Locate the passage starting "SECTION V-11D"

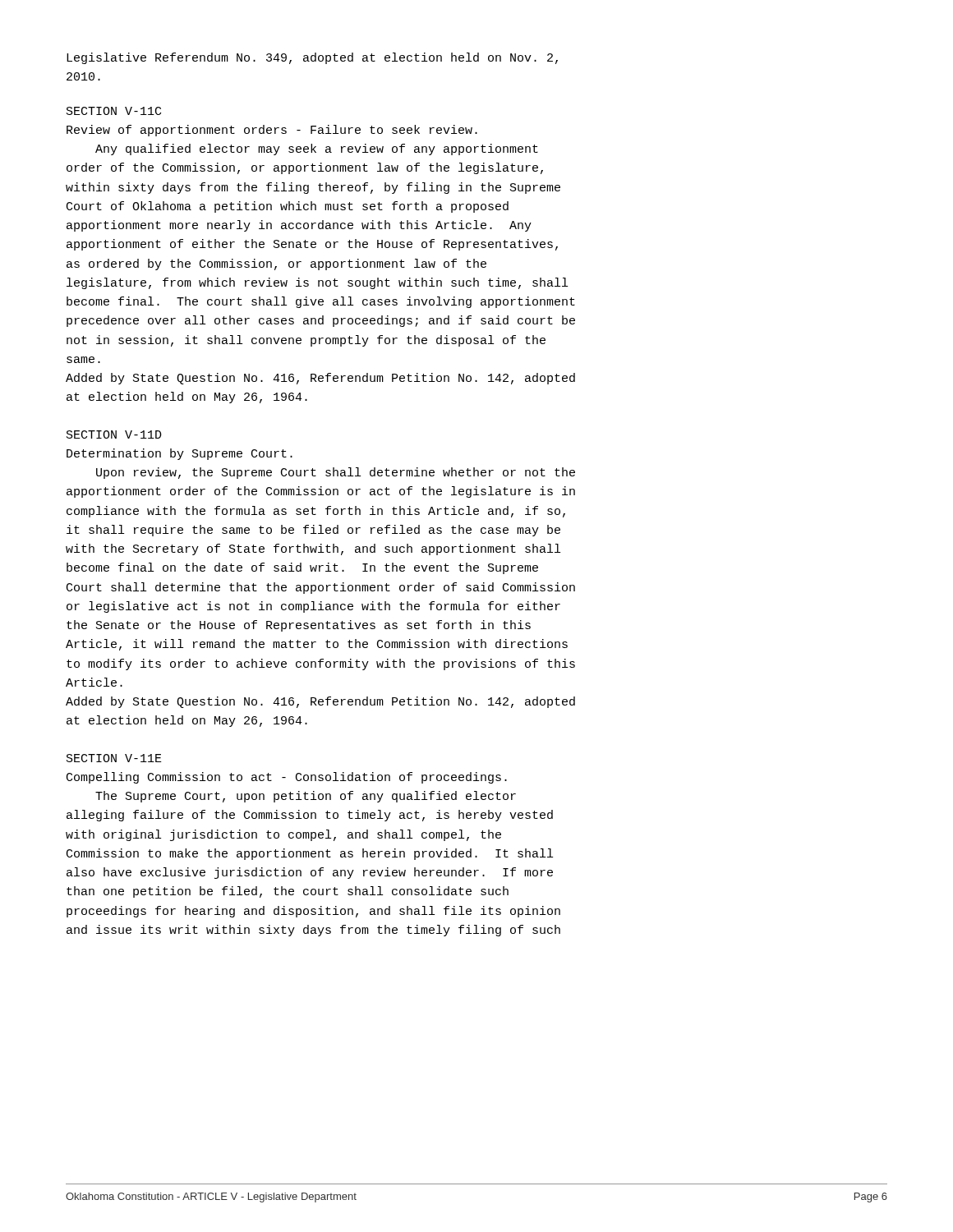point(114,435)
